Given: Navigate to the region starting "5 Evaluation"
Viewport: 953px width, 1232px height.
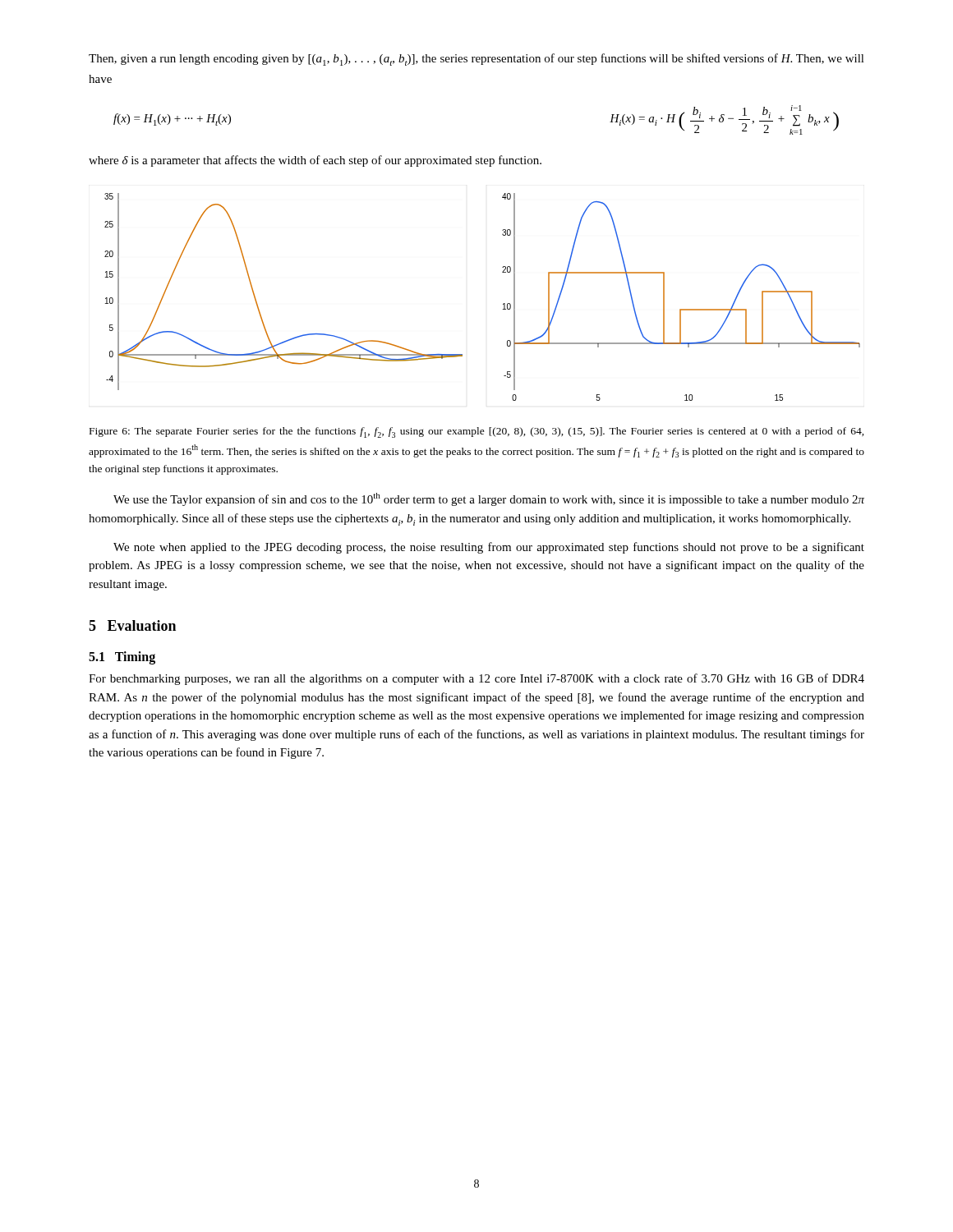Looking at the screenshot, I should (132, 626).
